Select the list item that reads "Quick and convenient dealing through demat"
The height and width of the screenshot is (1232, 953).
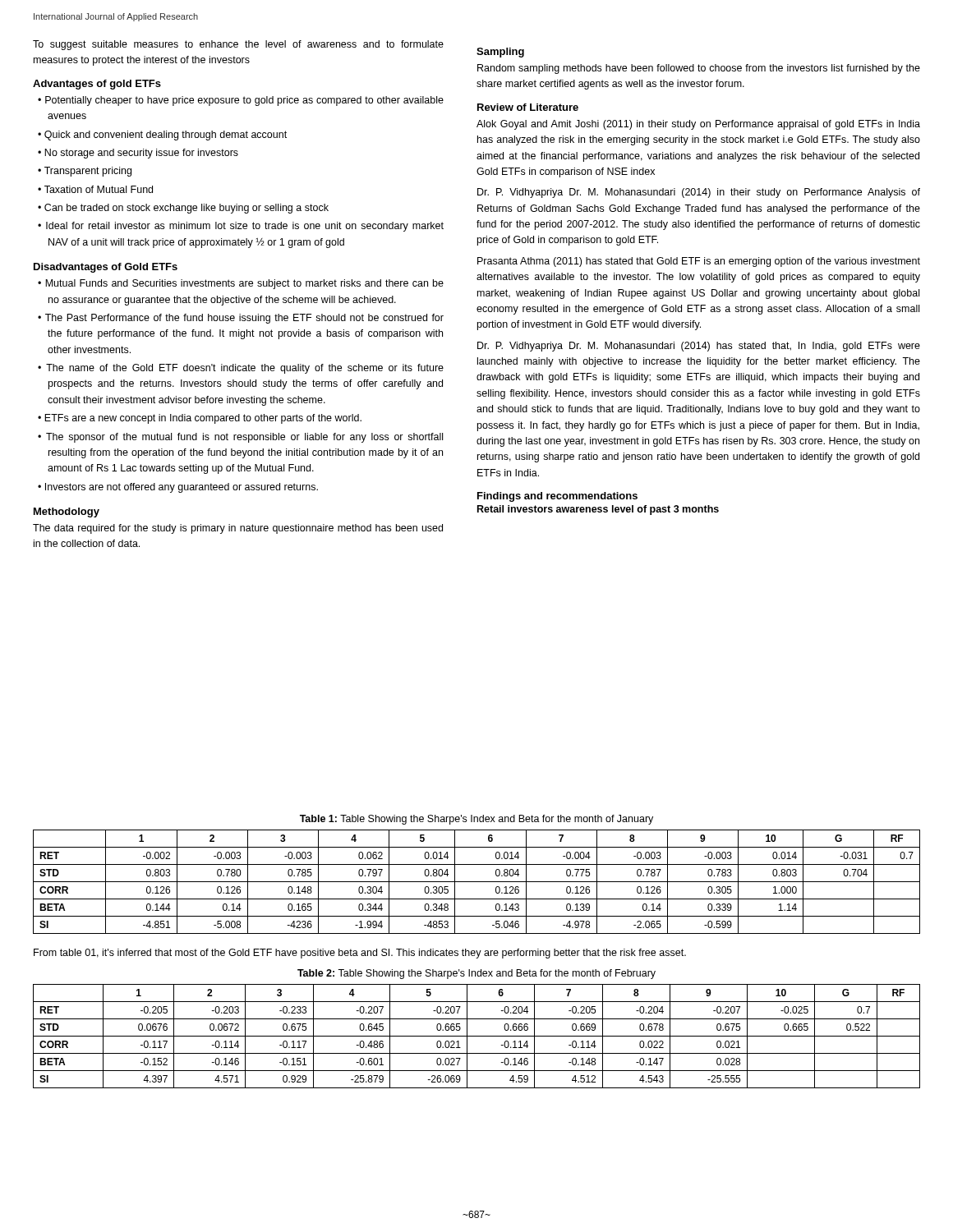166,134
